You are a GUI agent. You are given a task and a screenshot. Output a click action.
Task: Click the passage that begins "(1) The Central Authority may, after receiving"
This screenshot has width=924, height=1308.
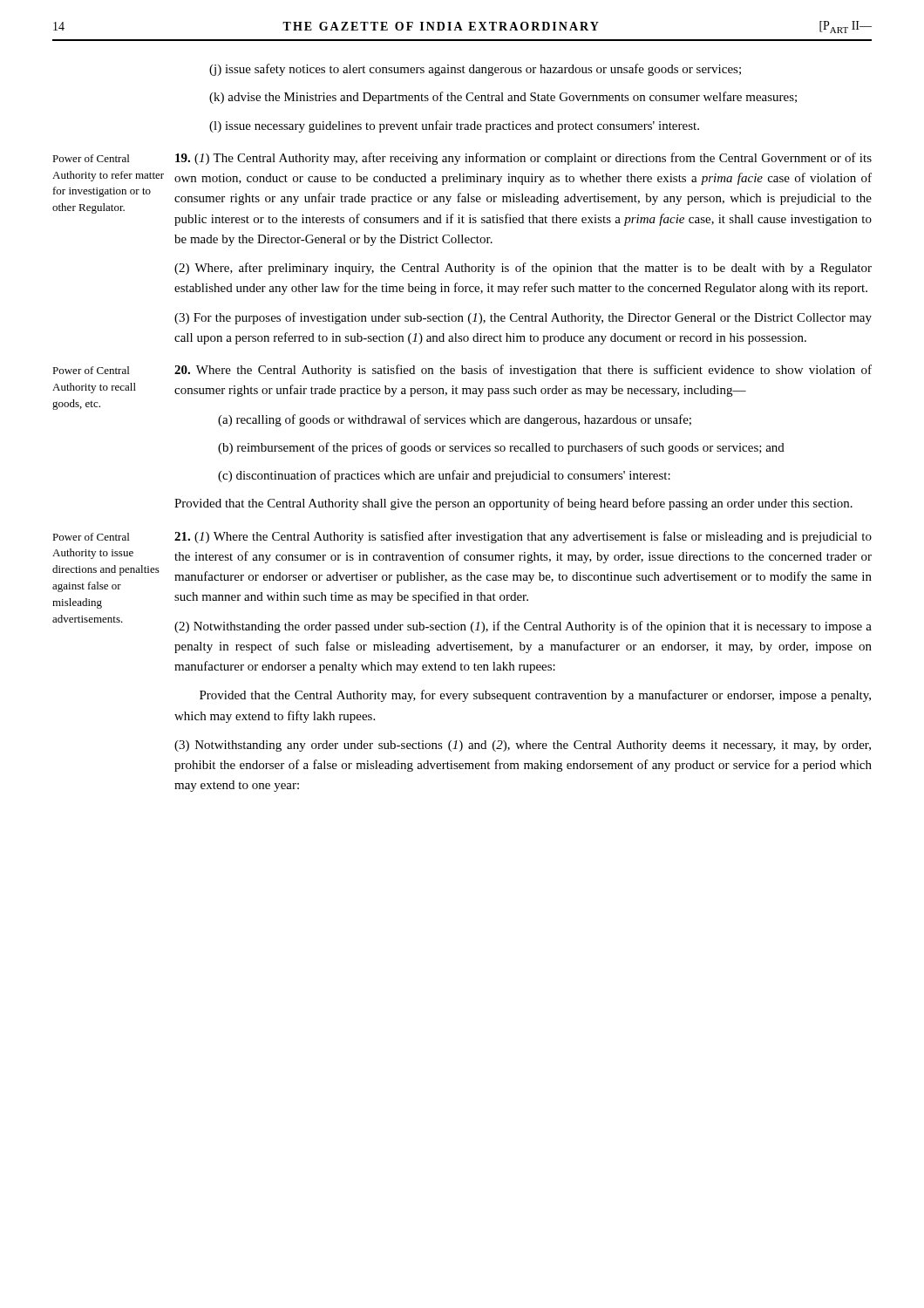pos(523,198)
